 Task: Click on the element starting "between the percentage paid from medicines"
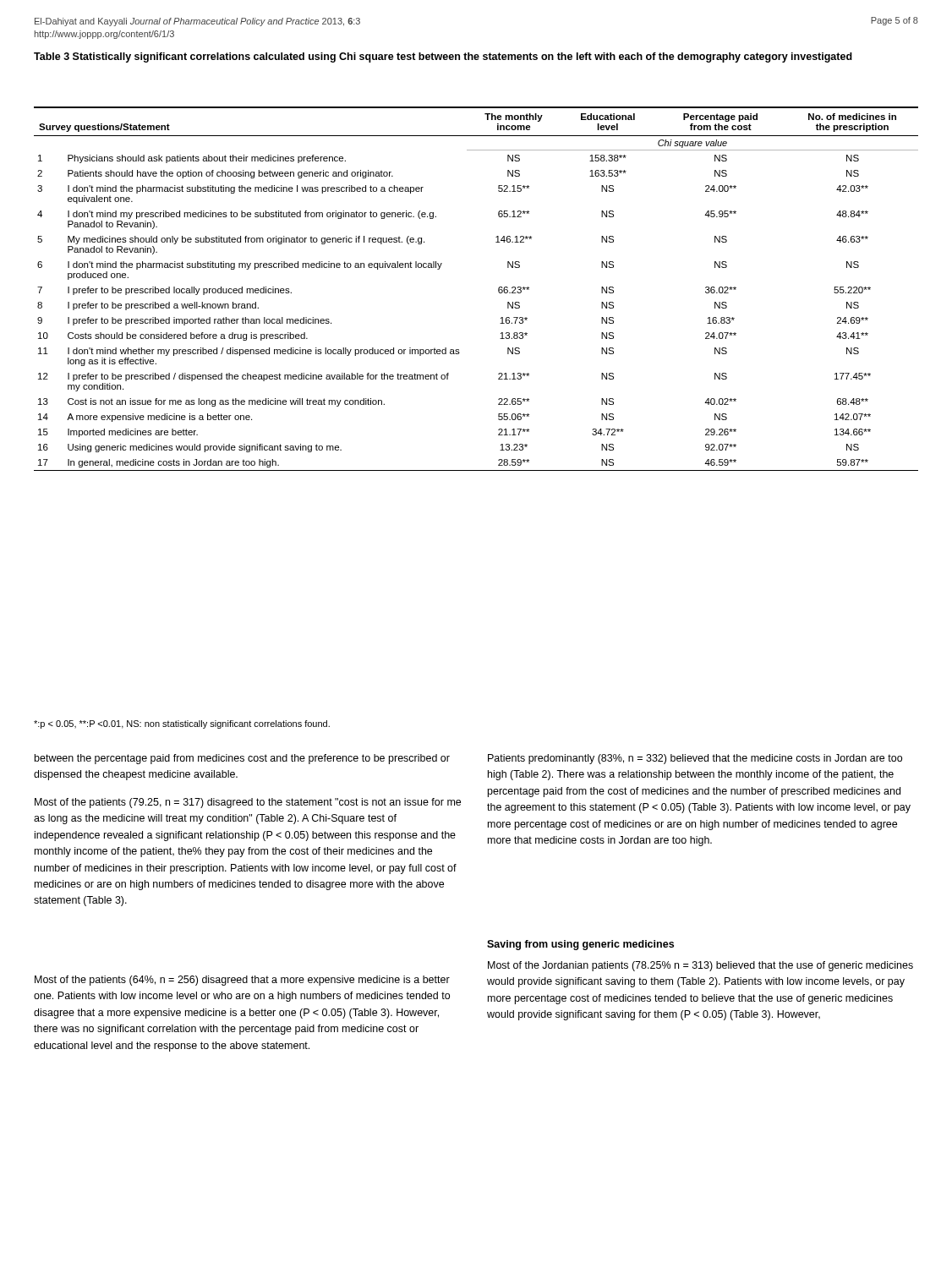[242, 766]
